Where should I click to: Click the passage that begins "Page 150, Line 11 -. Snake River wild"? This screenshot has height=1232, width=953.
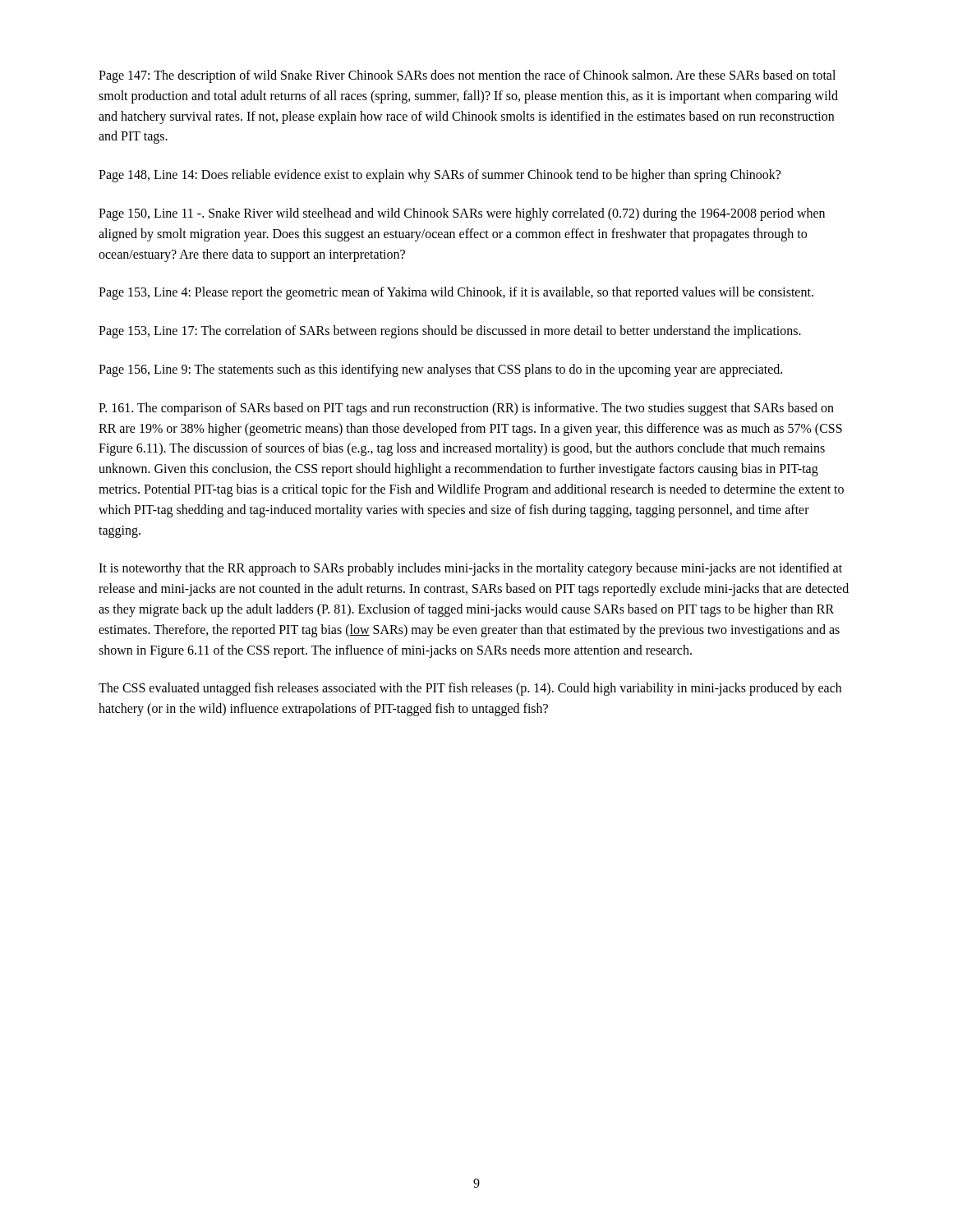pos(462,233)
